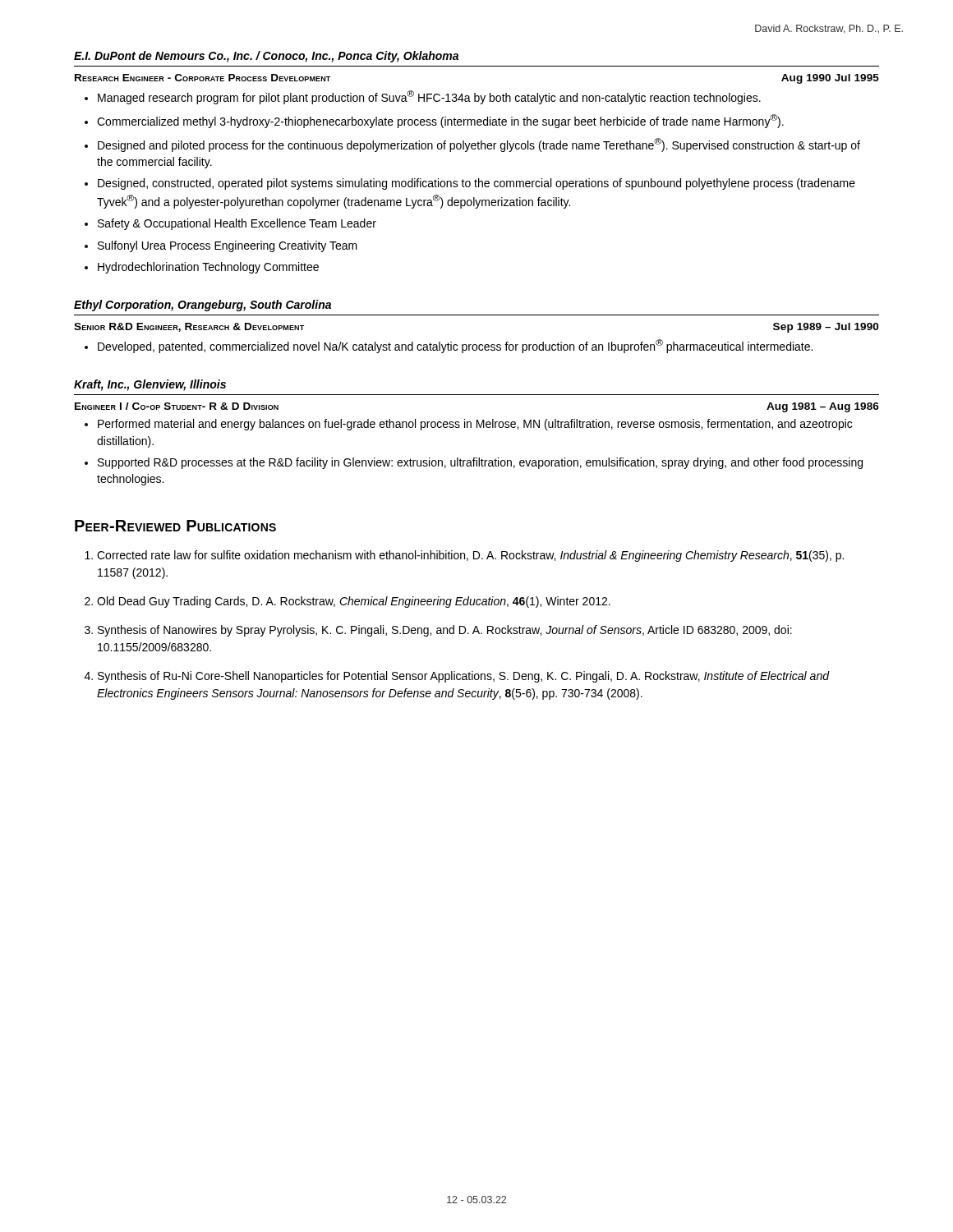Point to the block beginning "Engineer I /"
The width and height of the screenshot is (953, 1232).
(476, 406)
